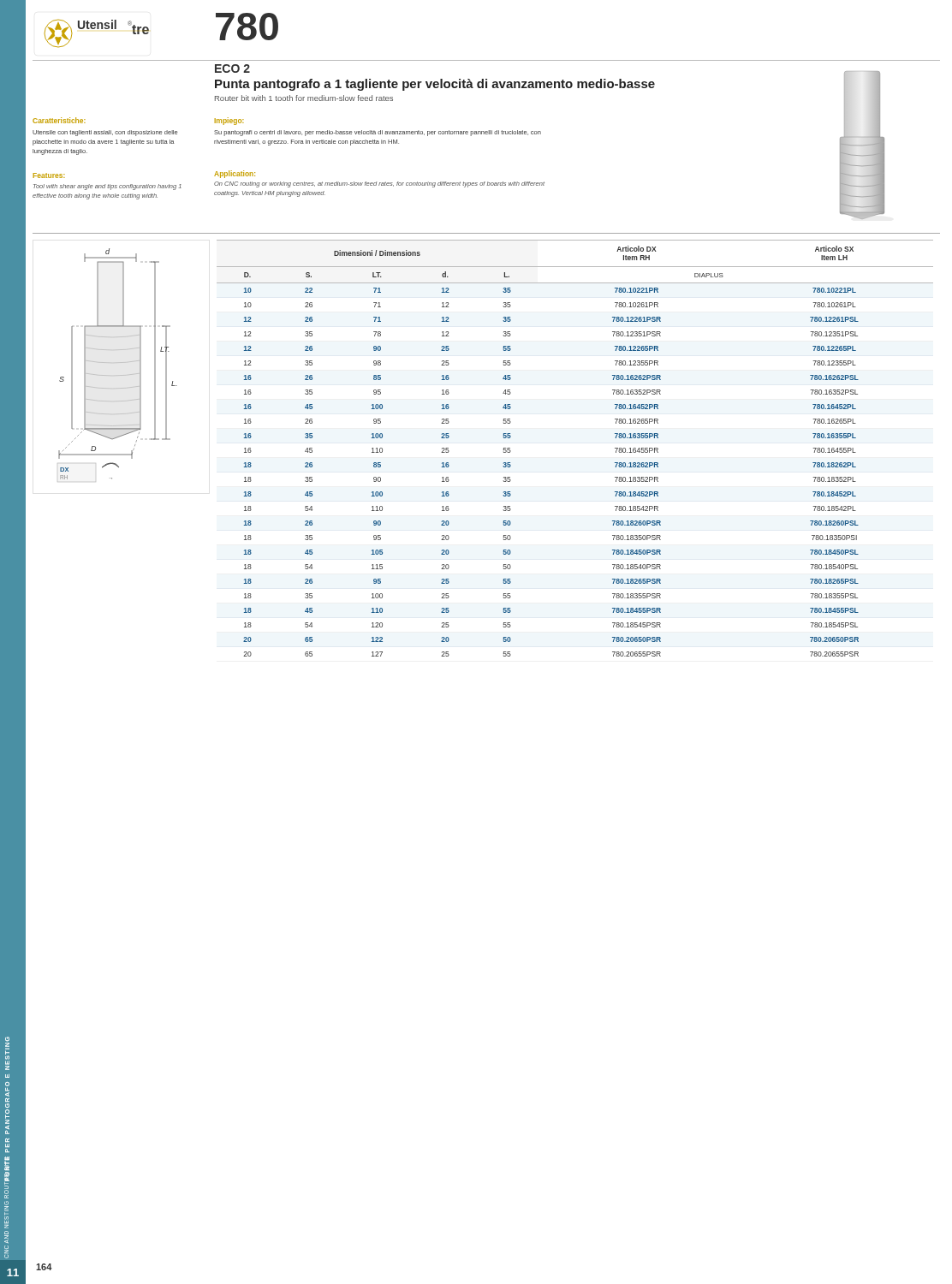Select the region starting "Punta pantografo a 1 tagliente per"
Screen dimensions: 1284x952
click(x=435, y=83)
